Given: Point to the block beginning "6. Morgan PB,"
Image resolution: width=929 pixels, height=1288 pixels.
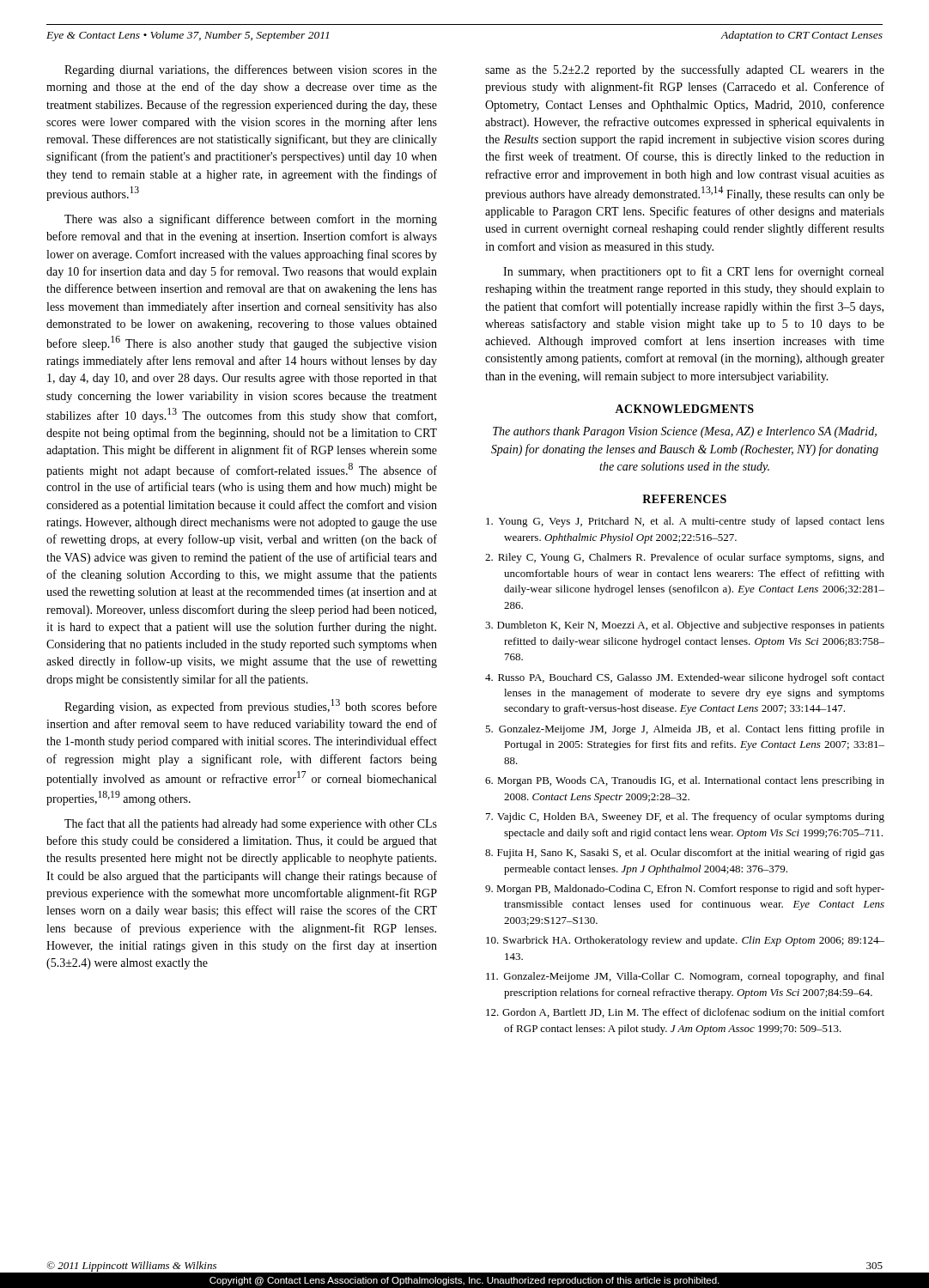Looking at the screenshot, I should coord(685,789).
